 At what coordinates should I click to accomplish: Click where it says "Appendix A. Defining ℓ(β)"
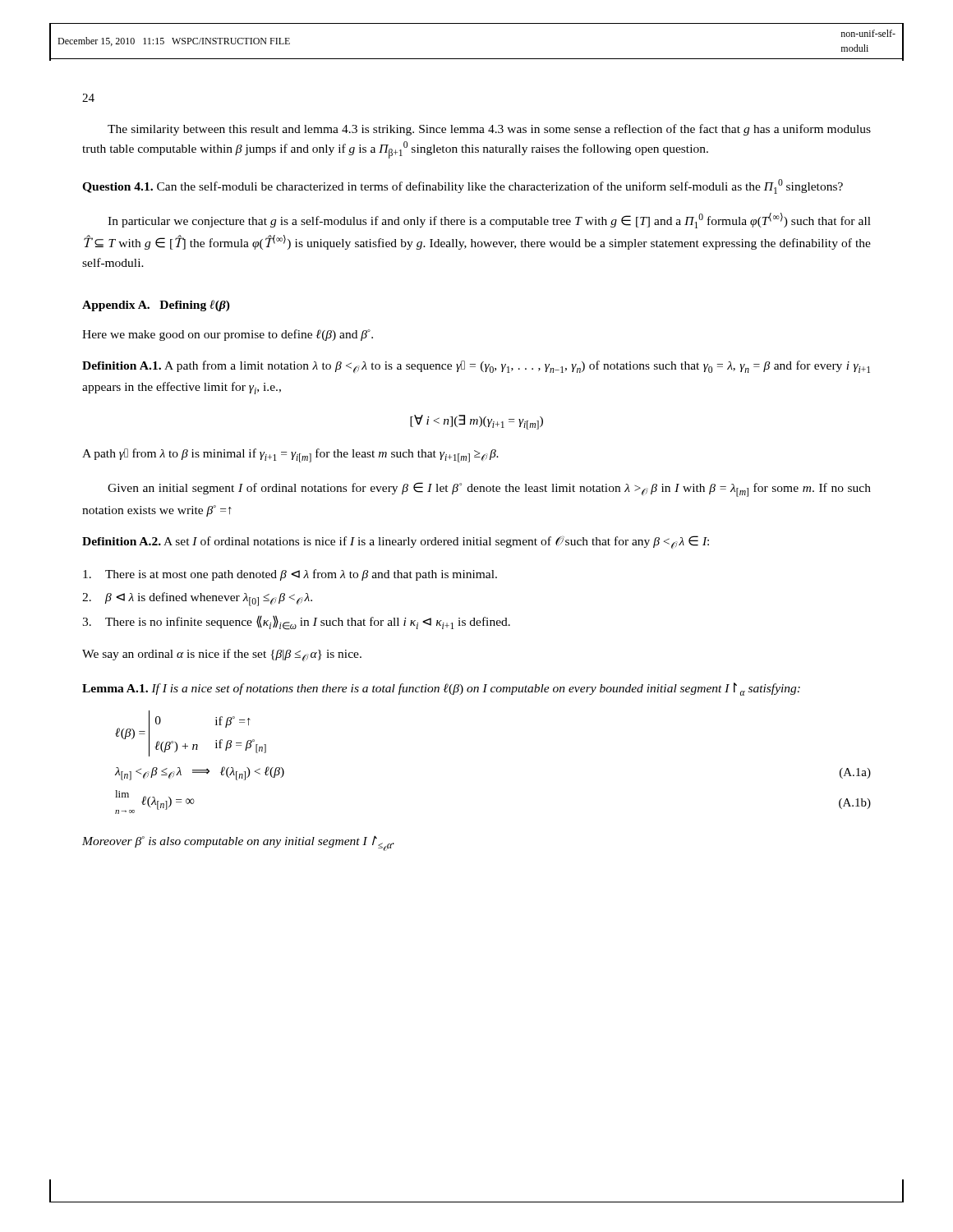tap(156, 304)
